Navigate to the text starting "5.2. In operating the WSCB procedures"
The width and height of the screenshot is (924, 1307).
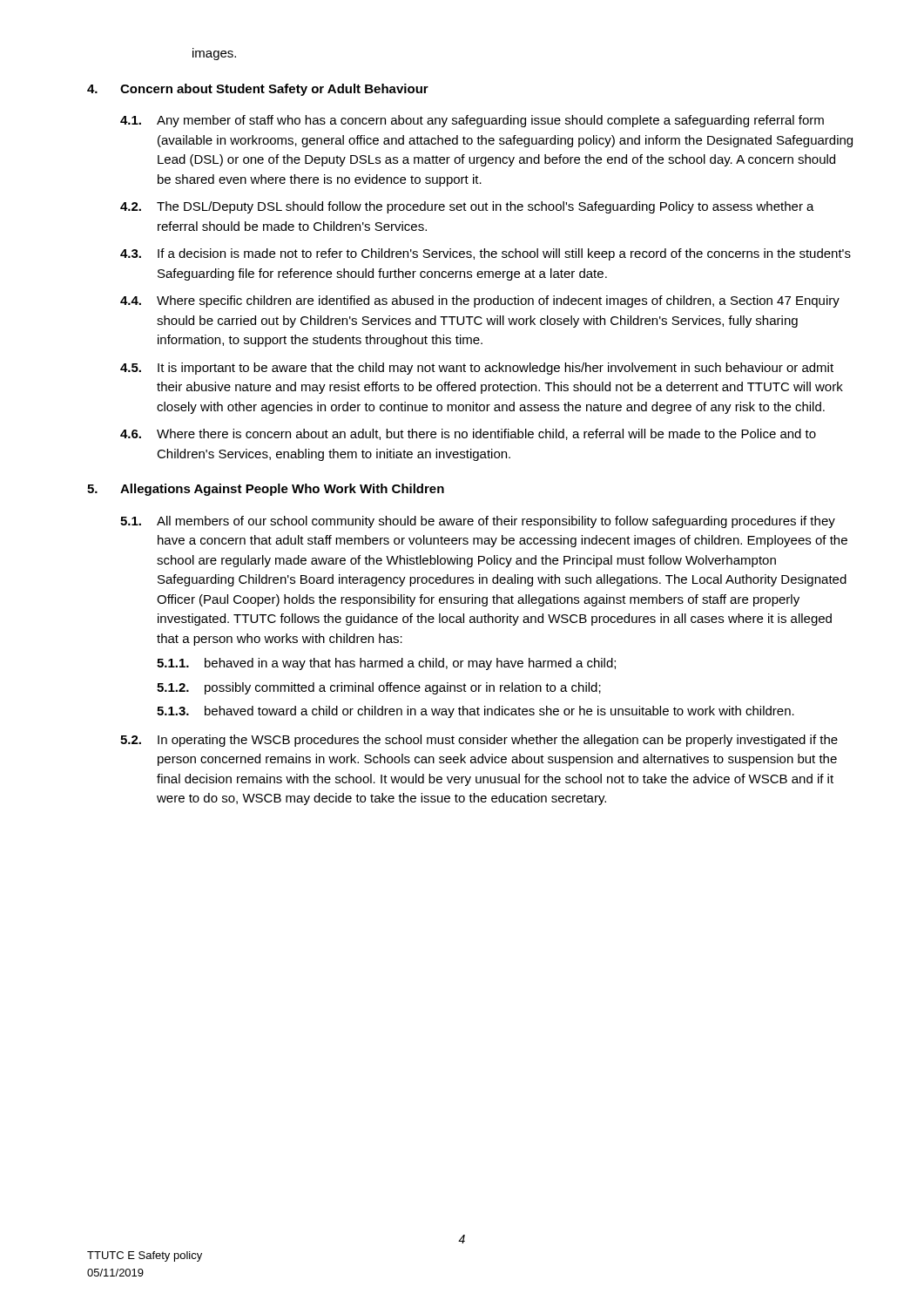[x=487, y=769]
